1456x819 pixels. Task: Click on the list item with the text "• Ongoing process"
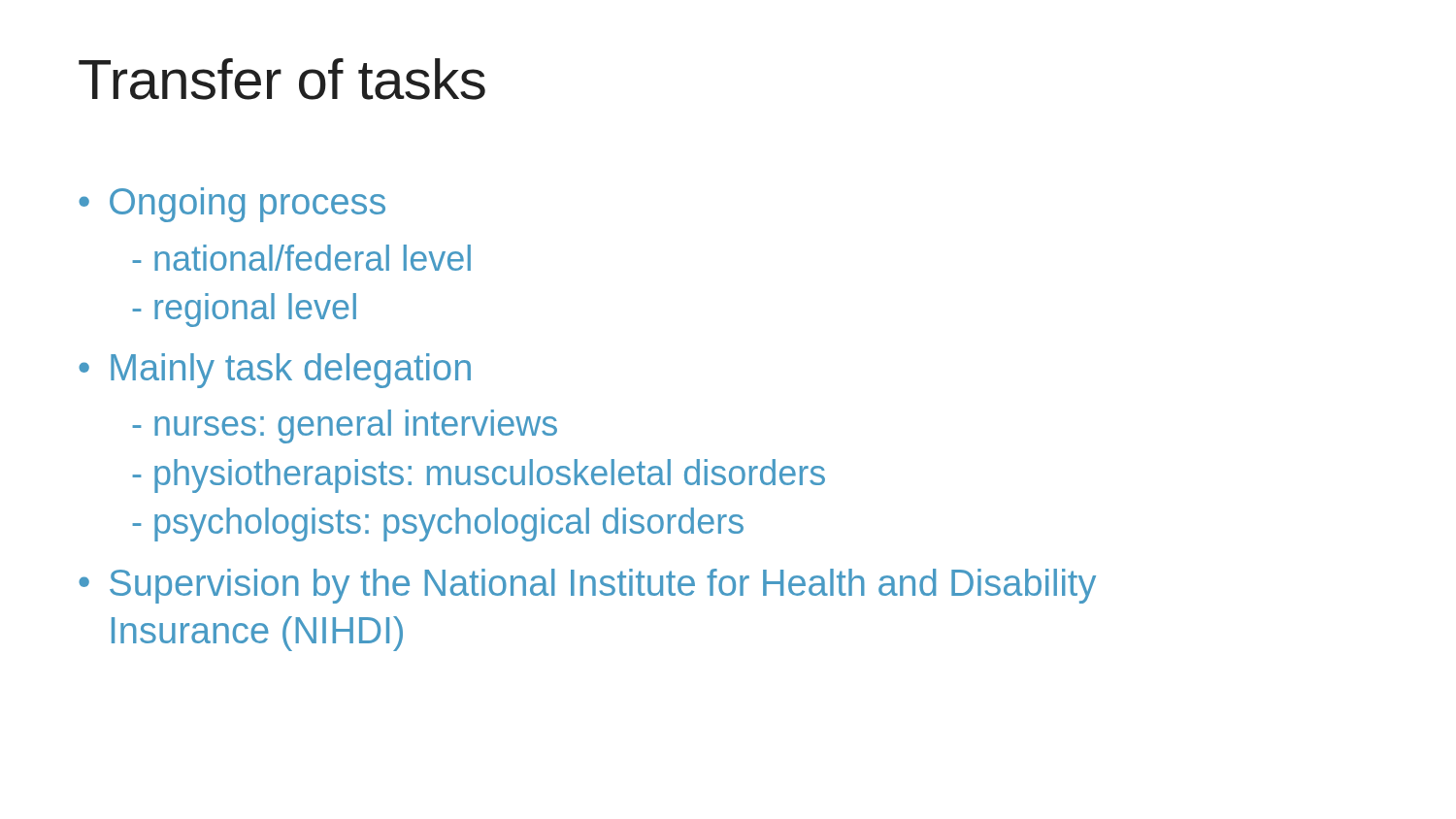[x=232, y=203]
